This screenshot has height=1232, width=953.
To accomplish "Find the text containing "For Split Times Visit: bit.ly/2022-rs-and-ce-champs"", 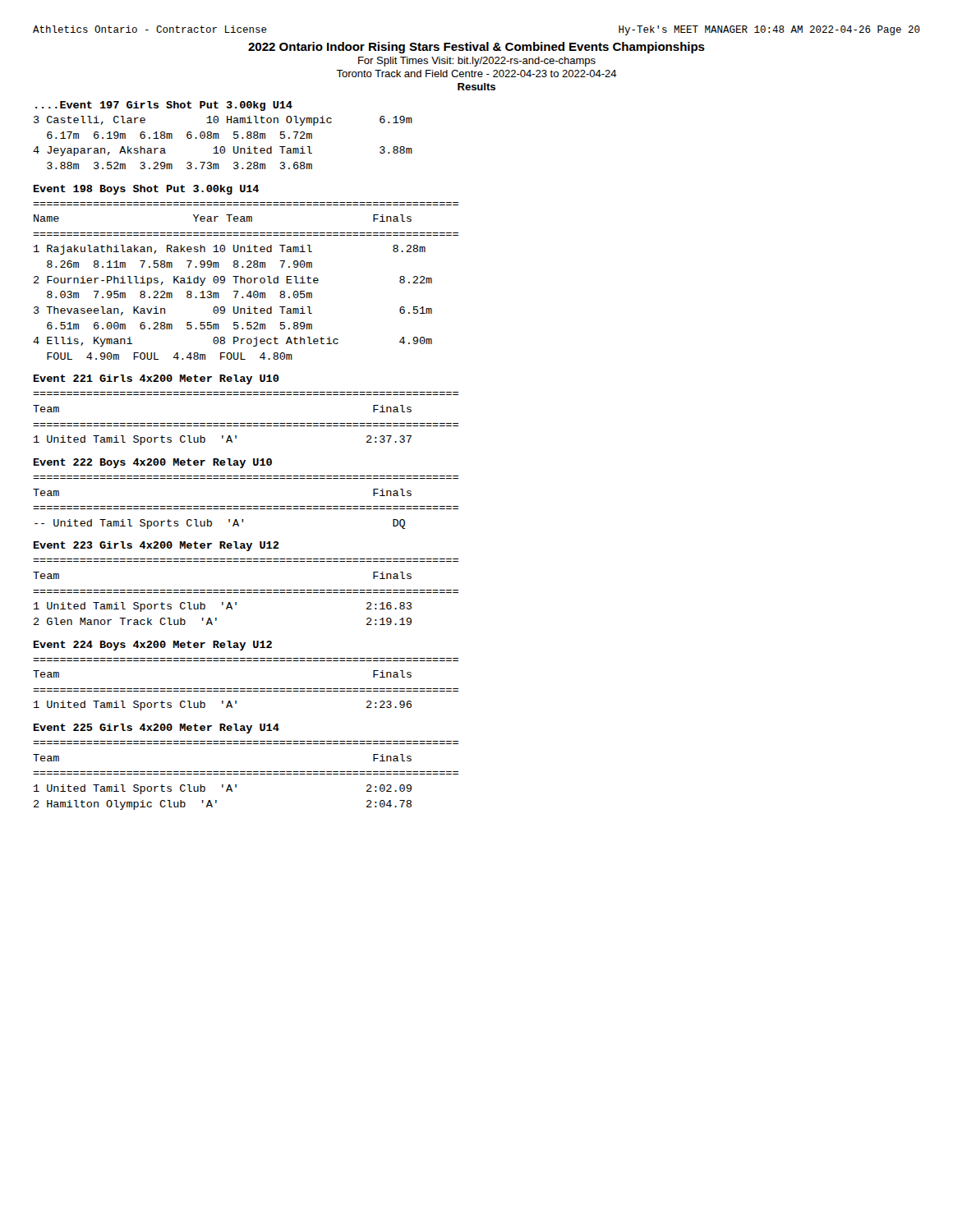I will pyautogui.click(x=476, y=60).
